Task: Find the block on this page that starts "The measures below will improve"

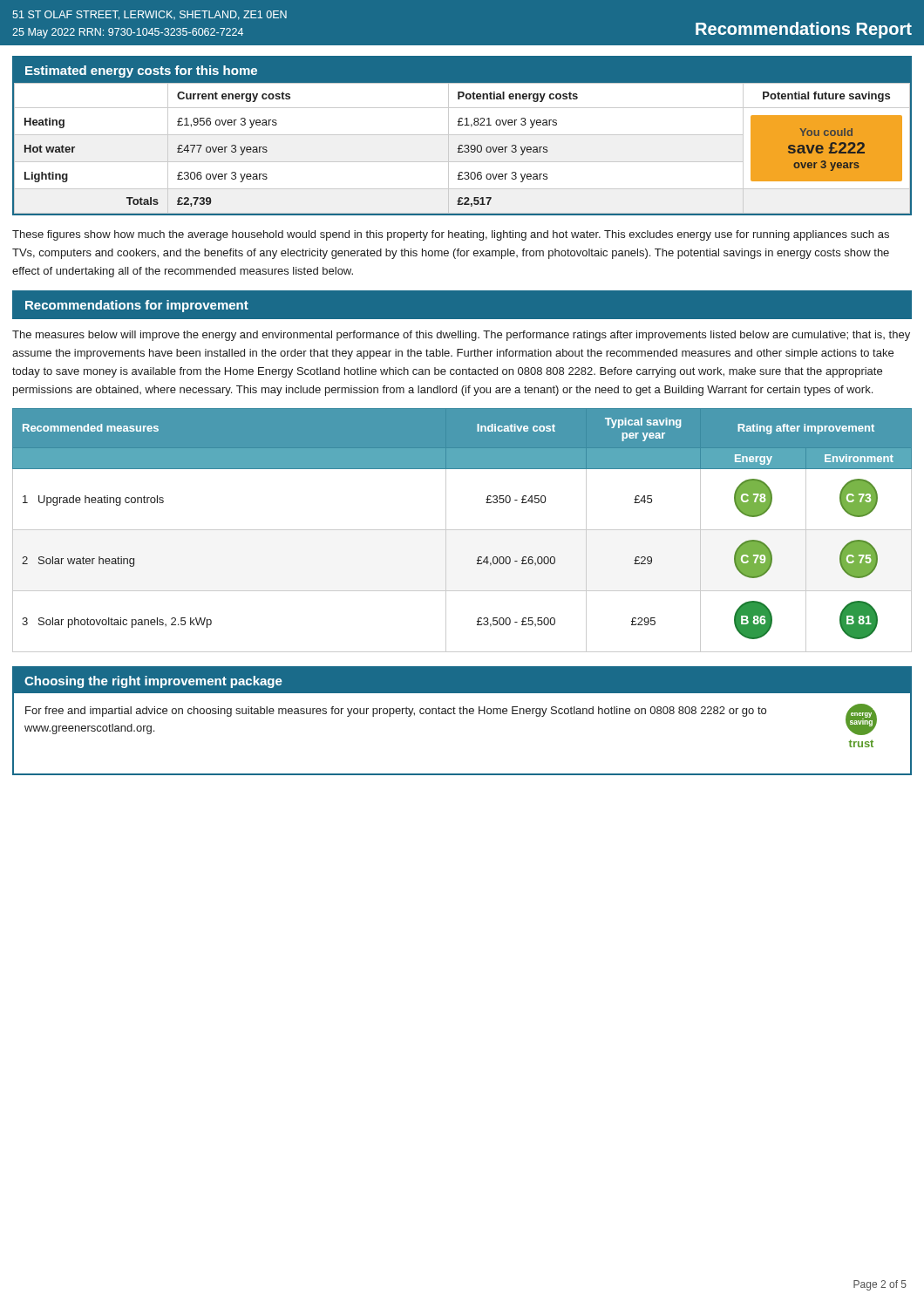Action: coord(461,362)
